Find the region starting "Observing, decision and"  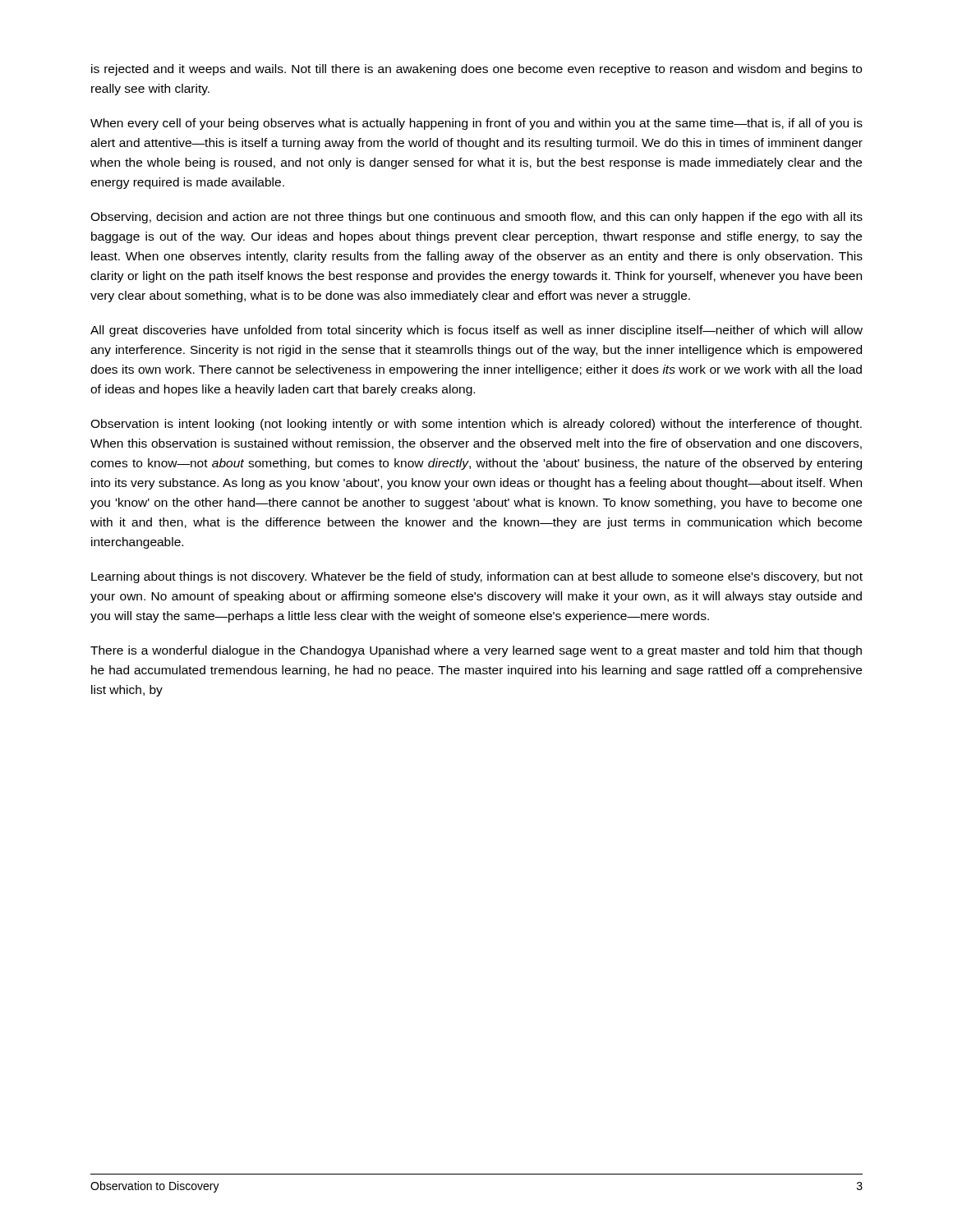pyautogui.click(x=476, y=256)
